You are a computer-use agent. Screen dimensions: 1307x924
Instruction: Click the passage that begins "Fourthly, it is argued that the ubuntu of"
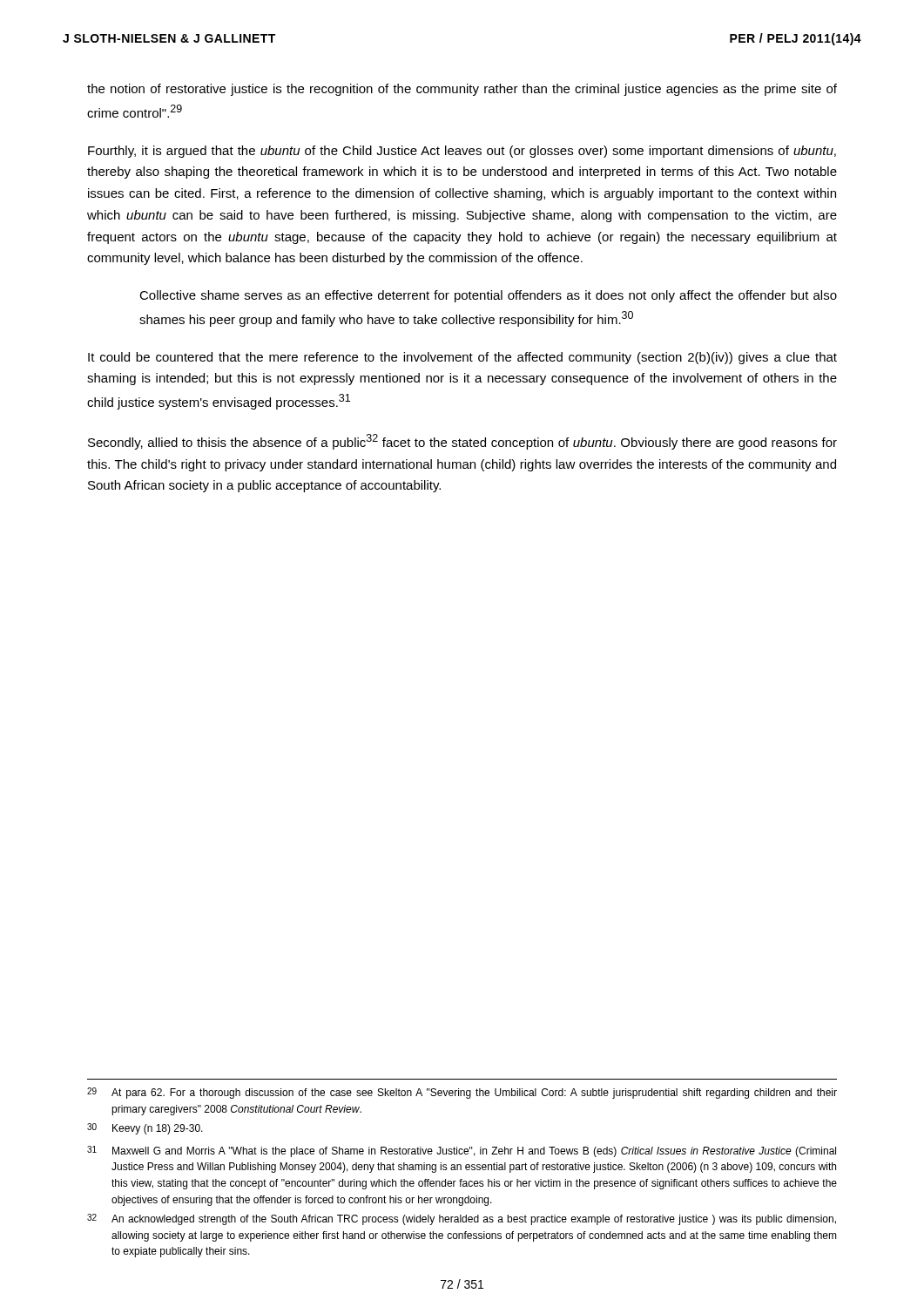click(x=462, y=204)
